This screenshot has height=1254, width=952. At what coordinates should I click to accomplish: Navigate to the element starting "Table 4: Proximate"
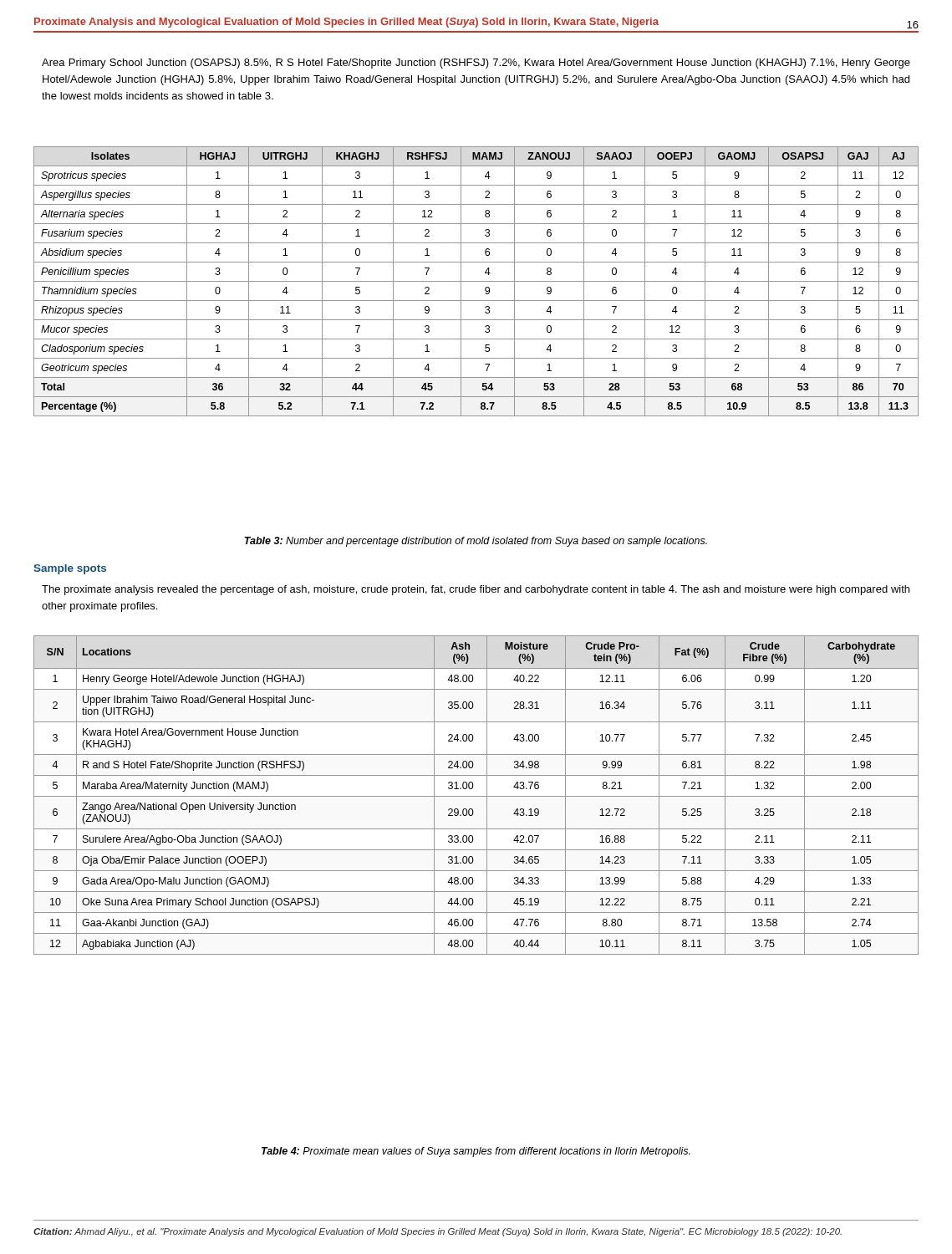476,1151
